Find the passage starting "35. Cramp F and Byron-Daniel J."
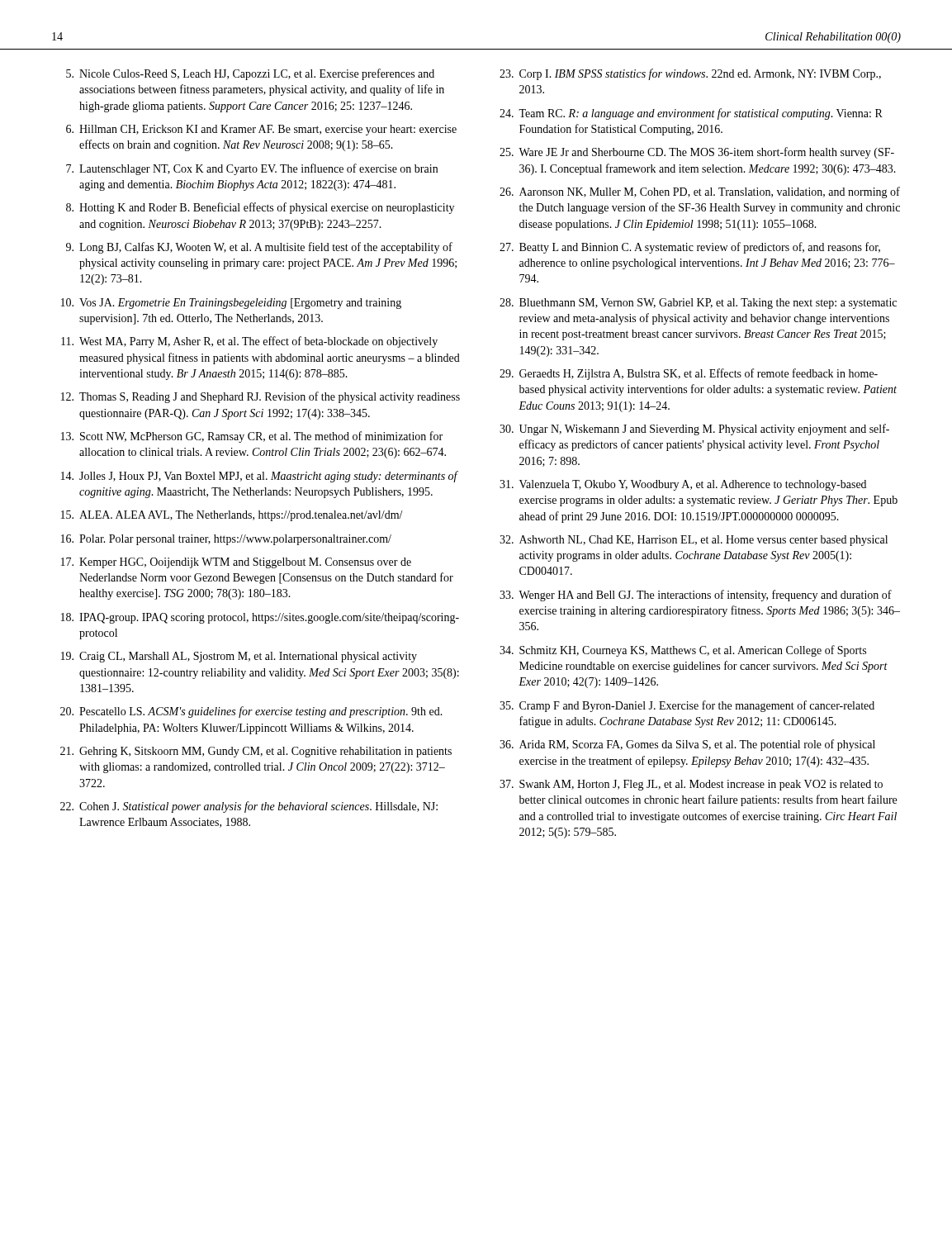Screen dimensions: 1239x952 tap(696, 714)
